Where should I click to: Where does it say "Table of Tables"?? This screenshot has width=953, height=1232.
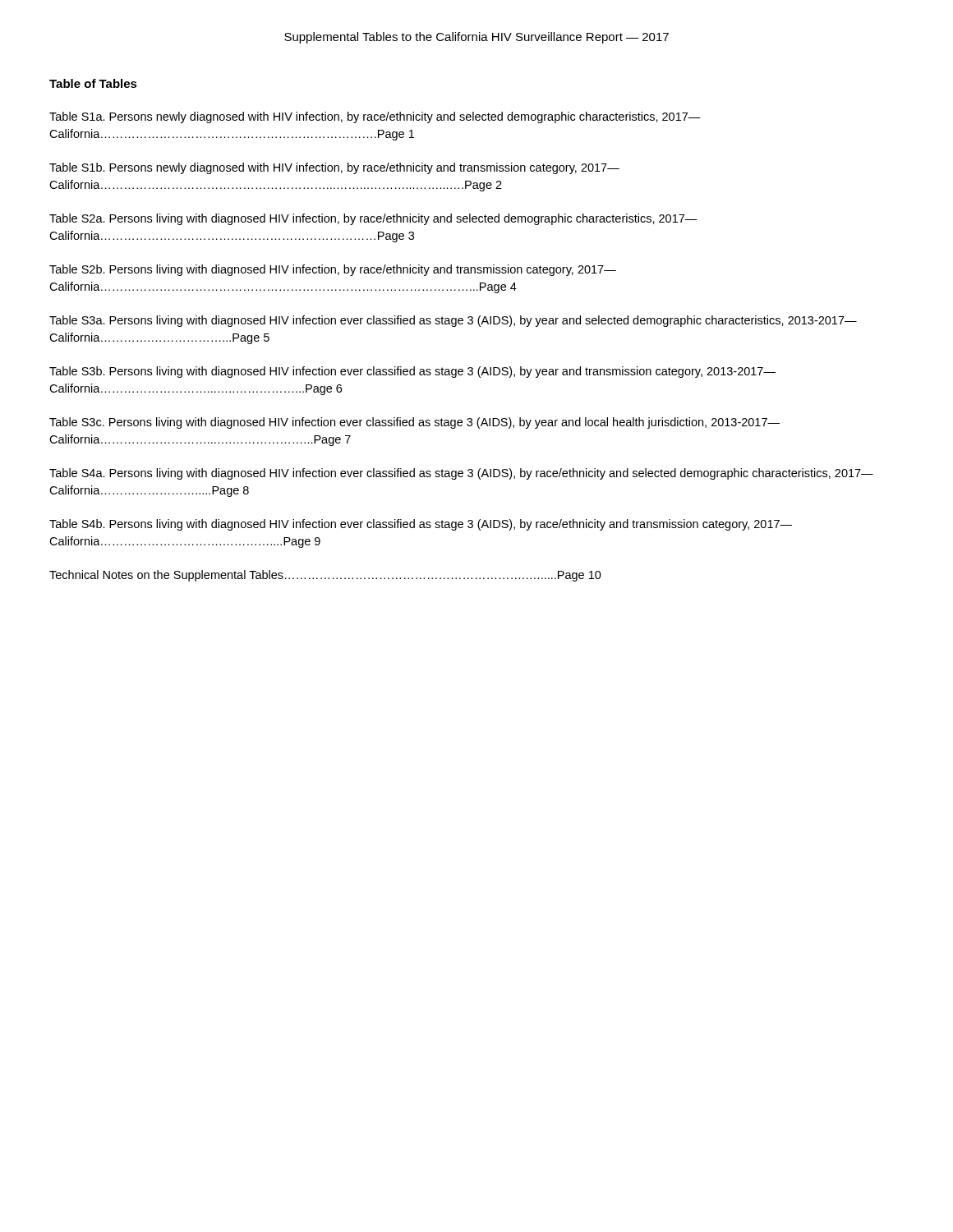click(x=93, y=83)
